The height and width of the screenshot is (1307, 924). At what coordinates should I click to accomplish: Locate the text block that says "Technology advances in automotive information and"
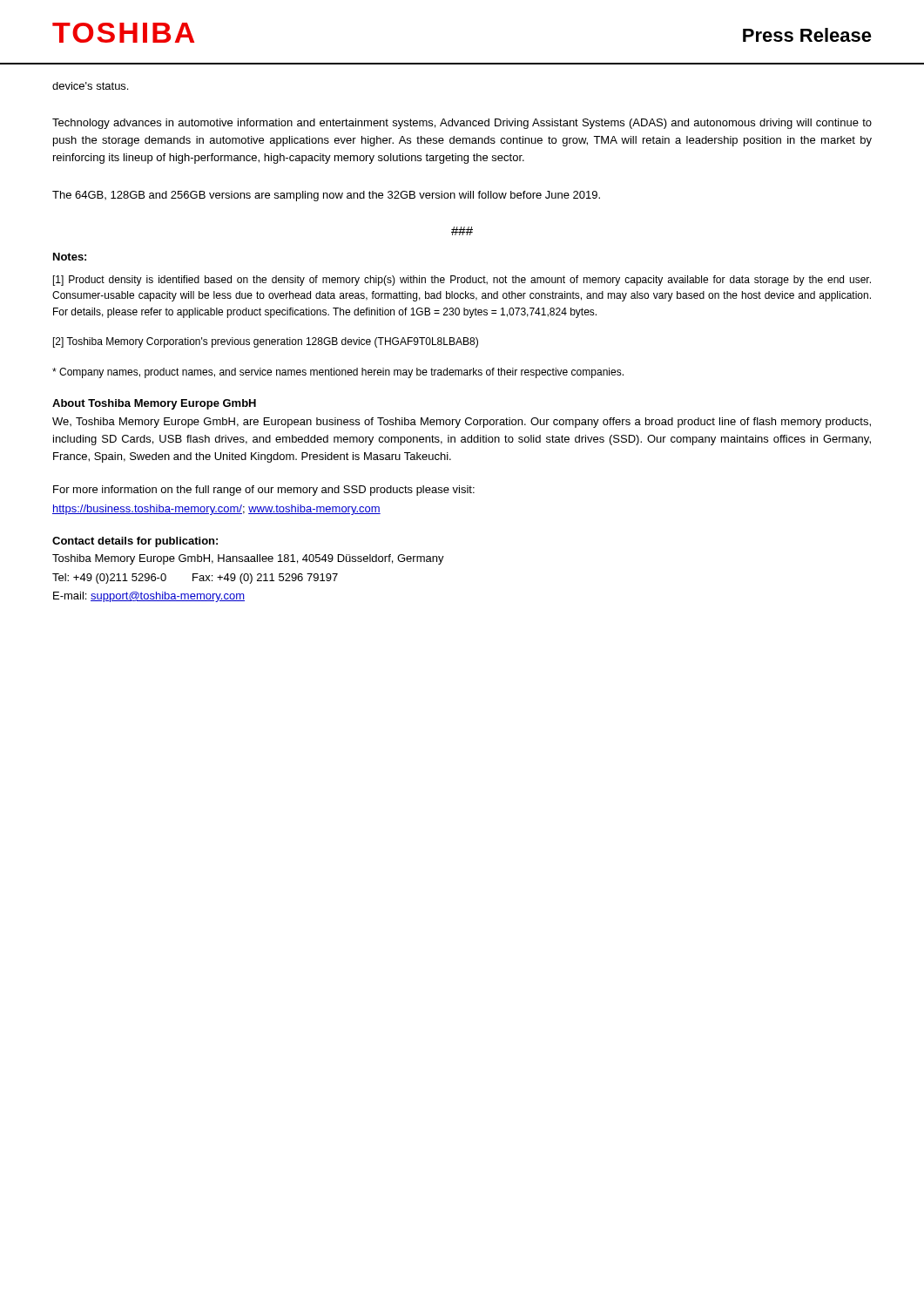462,140
